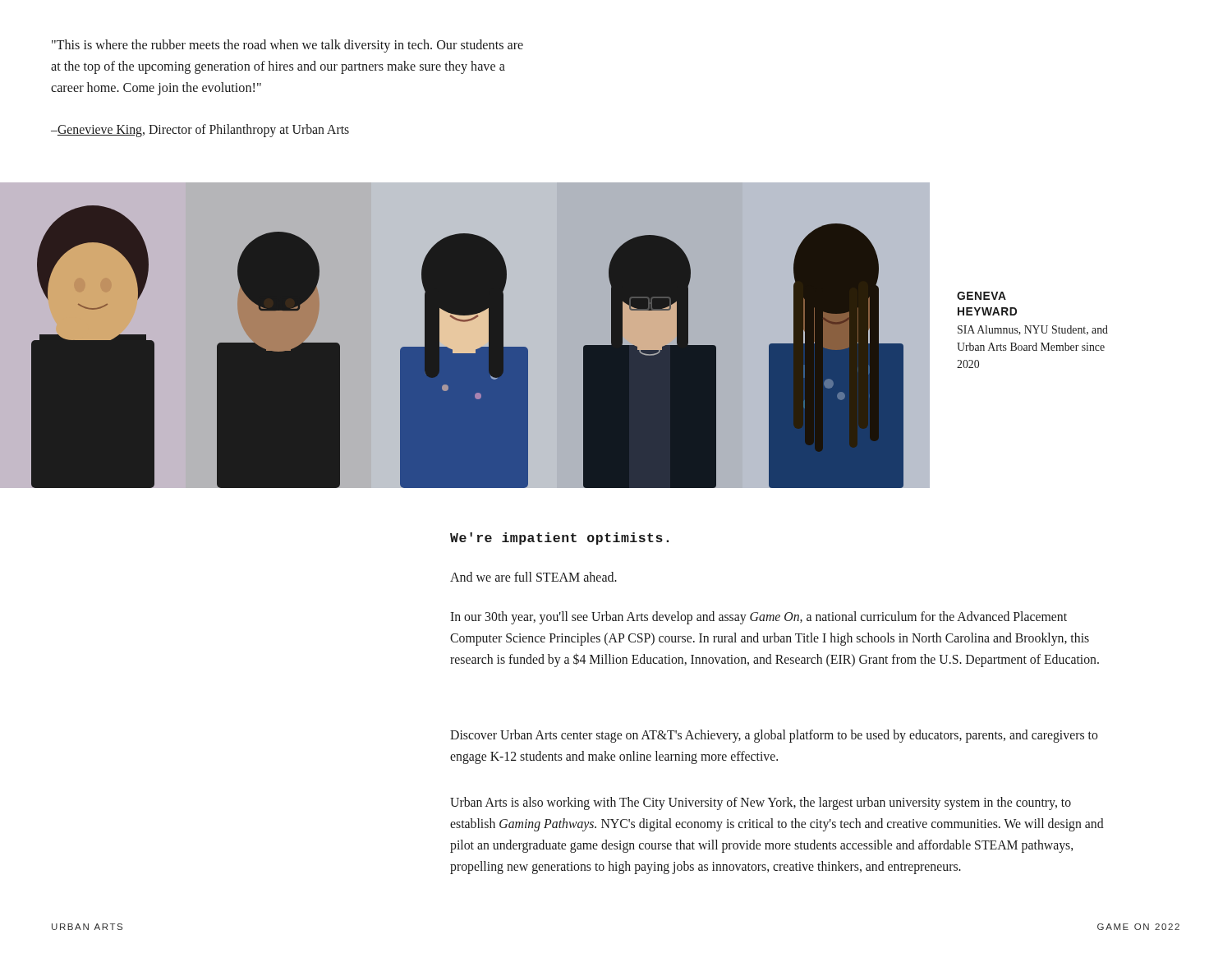1232x953 pixels.
Task: Locate the region starting "Urban Arts is also working"
Action: pos(777,834)
